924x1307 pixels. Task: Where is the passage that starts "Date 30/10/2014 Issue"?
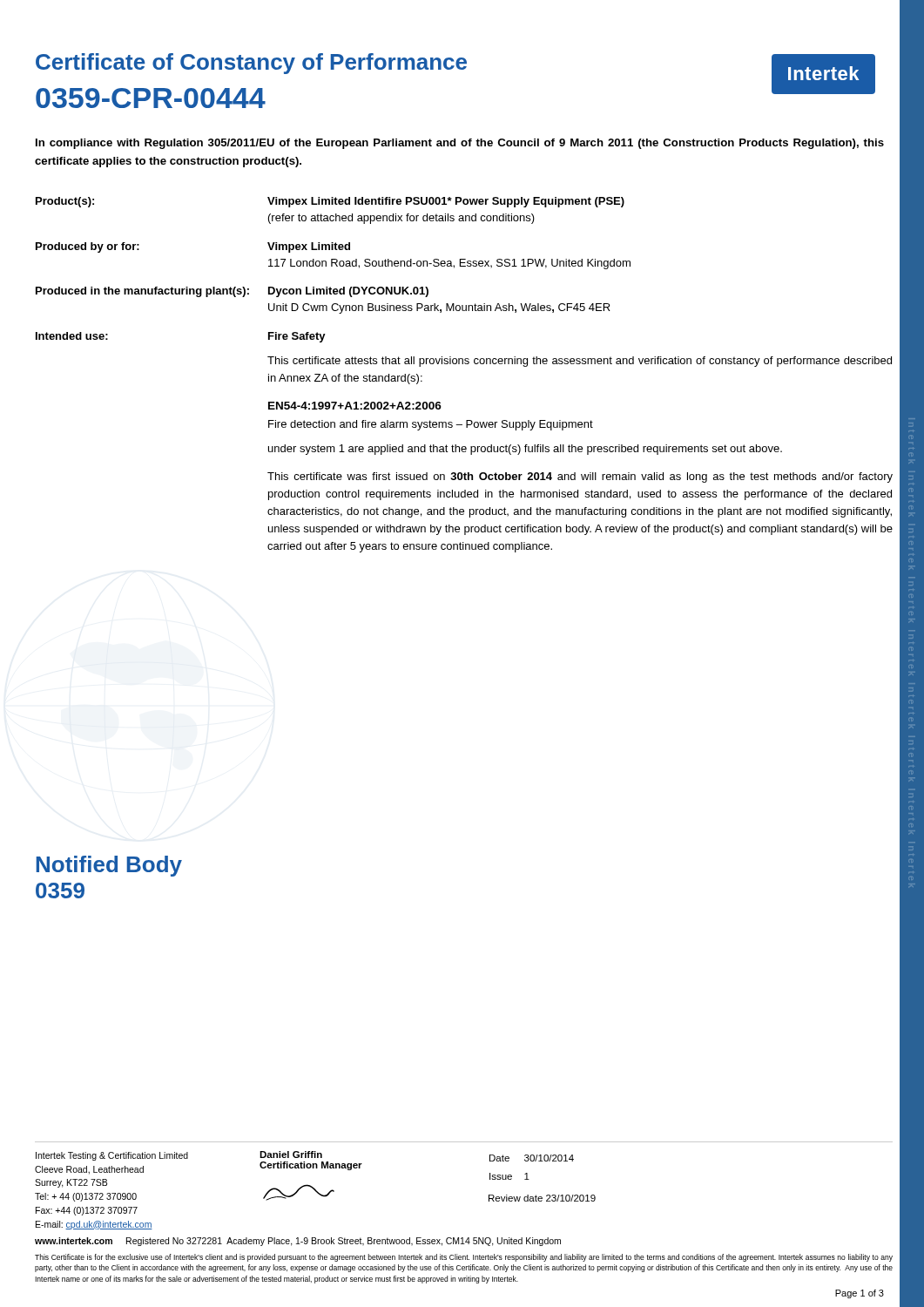[532, 1158]
